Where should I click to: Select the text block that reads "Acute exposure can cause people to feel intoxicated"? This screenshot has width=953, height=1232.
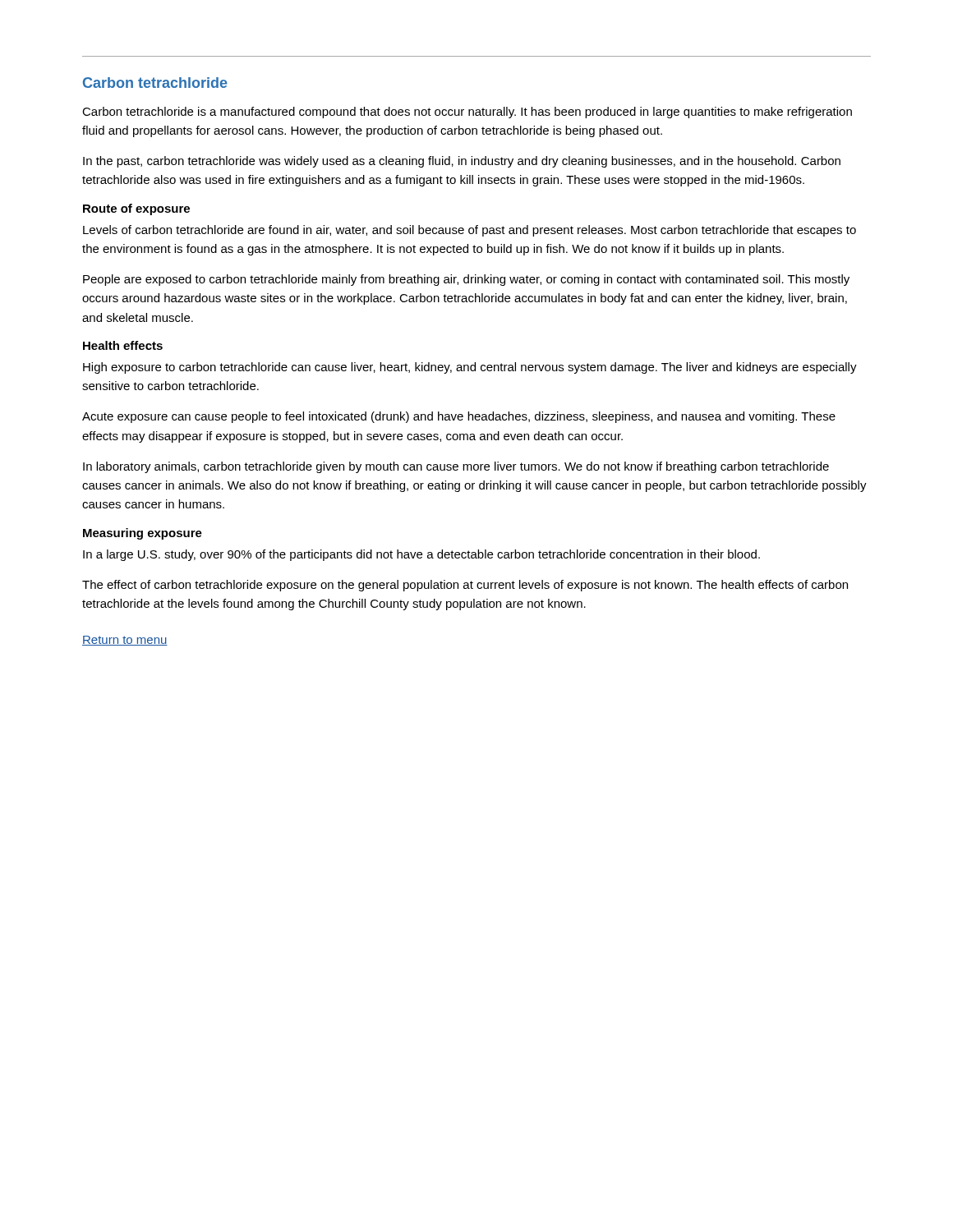(476, 426)
